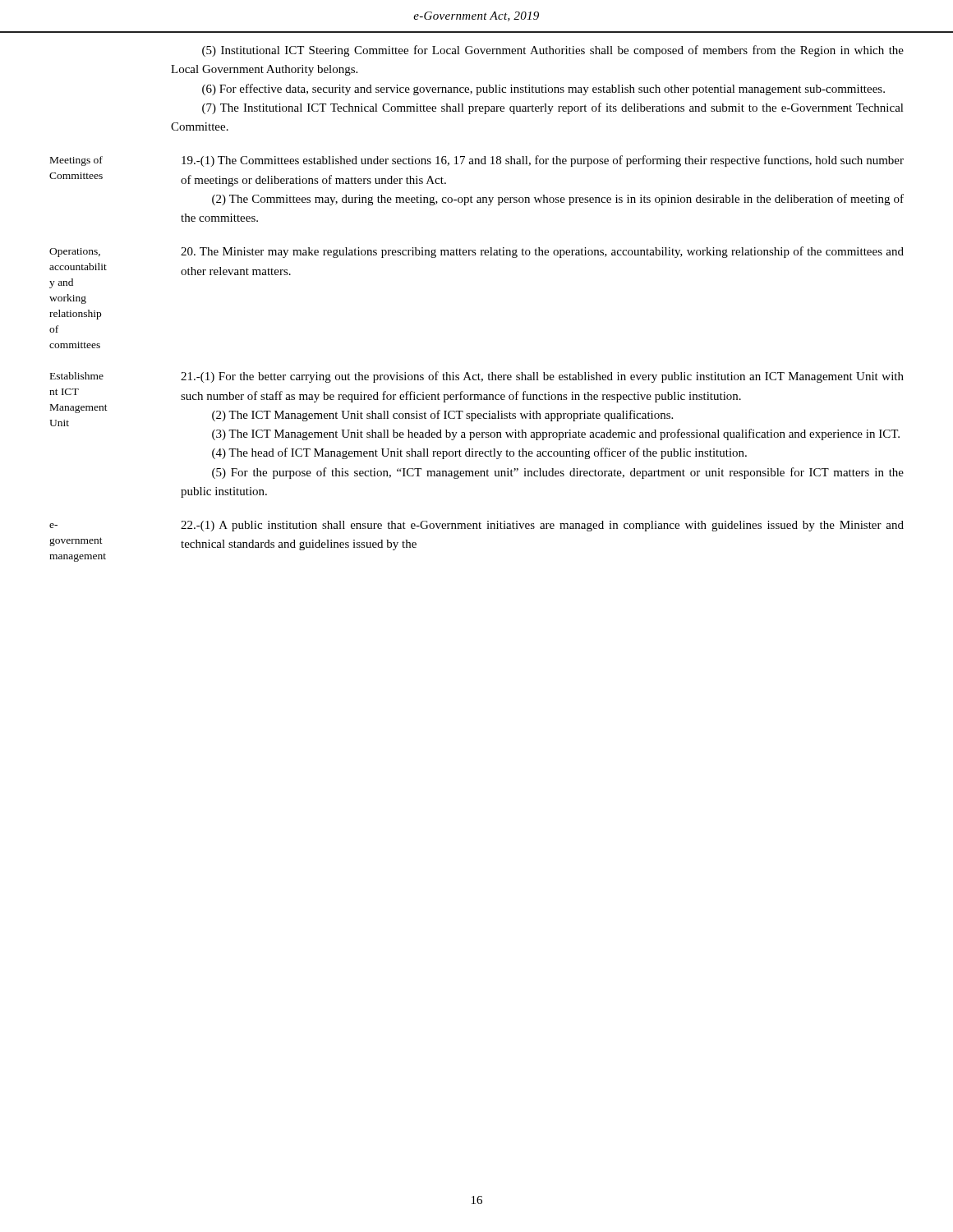Click on the text starting "Operations,accountability andworkingrelationshipofcommittees"
The height and width of the screenshot is (1232, 953).
(78, 298)
